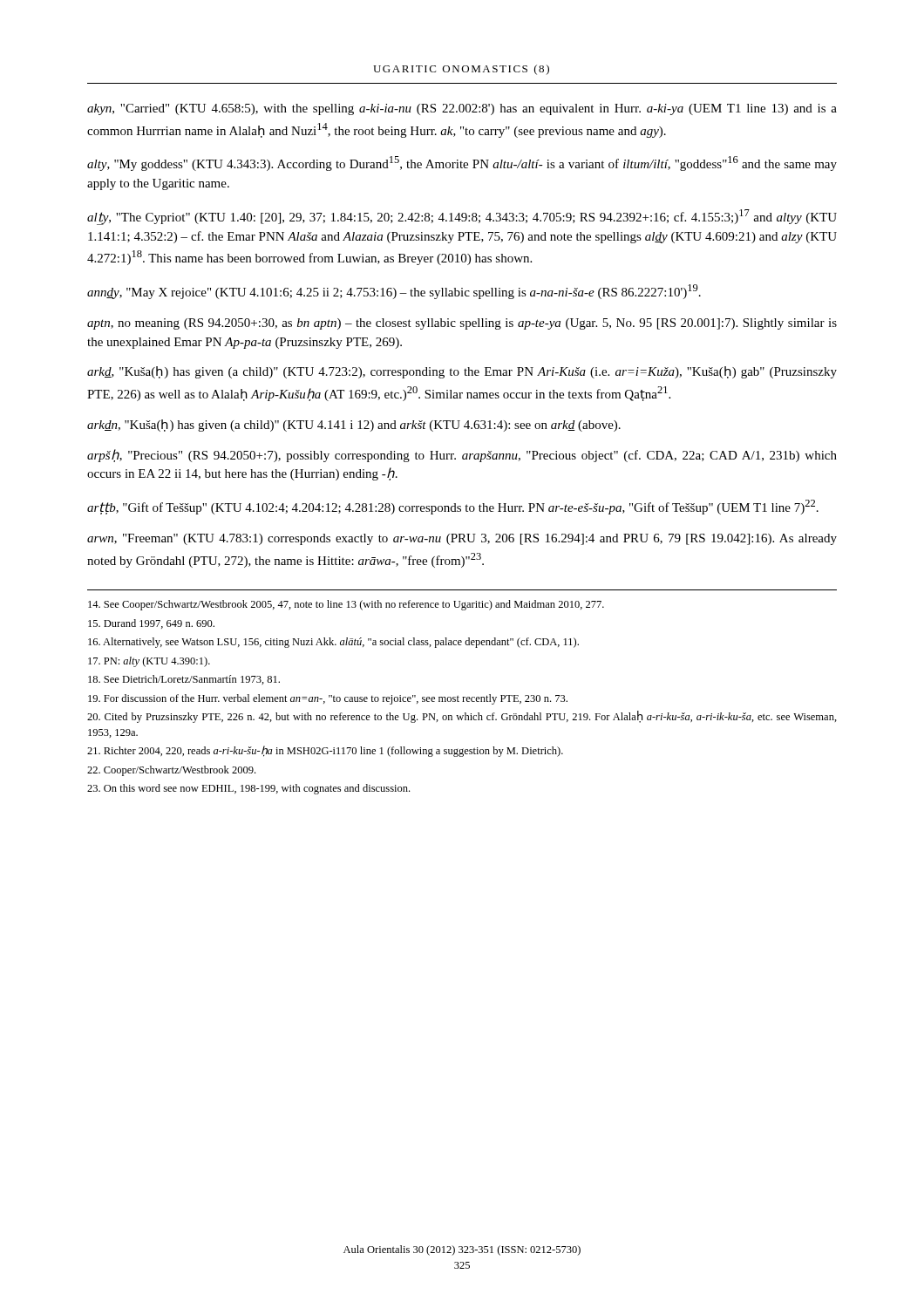Click where it says "Durand 1997, 649 n. 690."

tap(151, 623)
